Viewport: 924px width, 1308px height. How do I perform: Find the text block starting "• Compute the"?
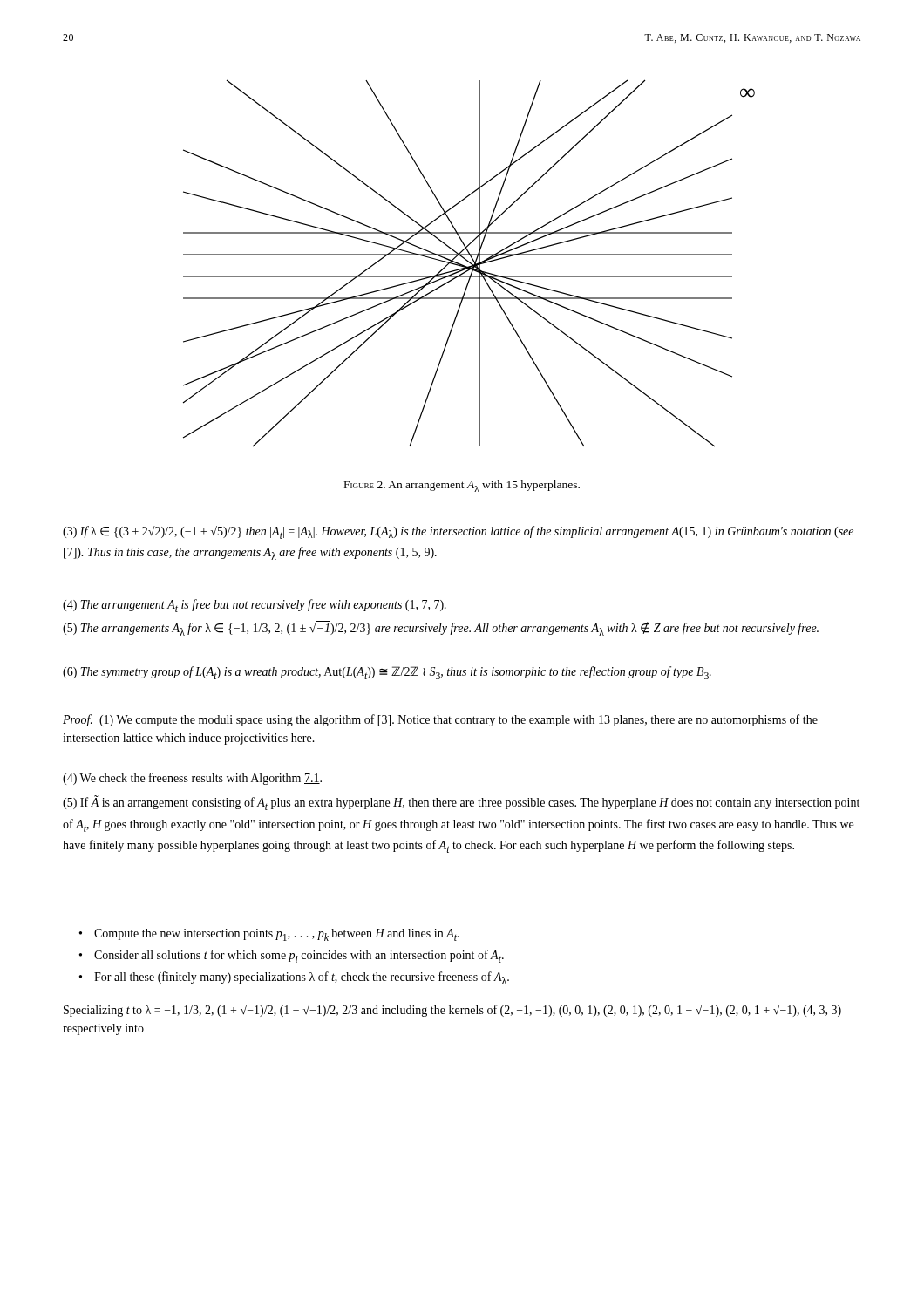[x=269, y=935]
